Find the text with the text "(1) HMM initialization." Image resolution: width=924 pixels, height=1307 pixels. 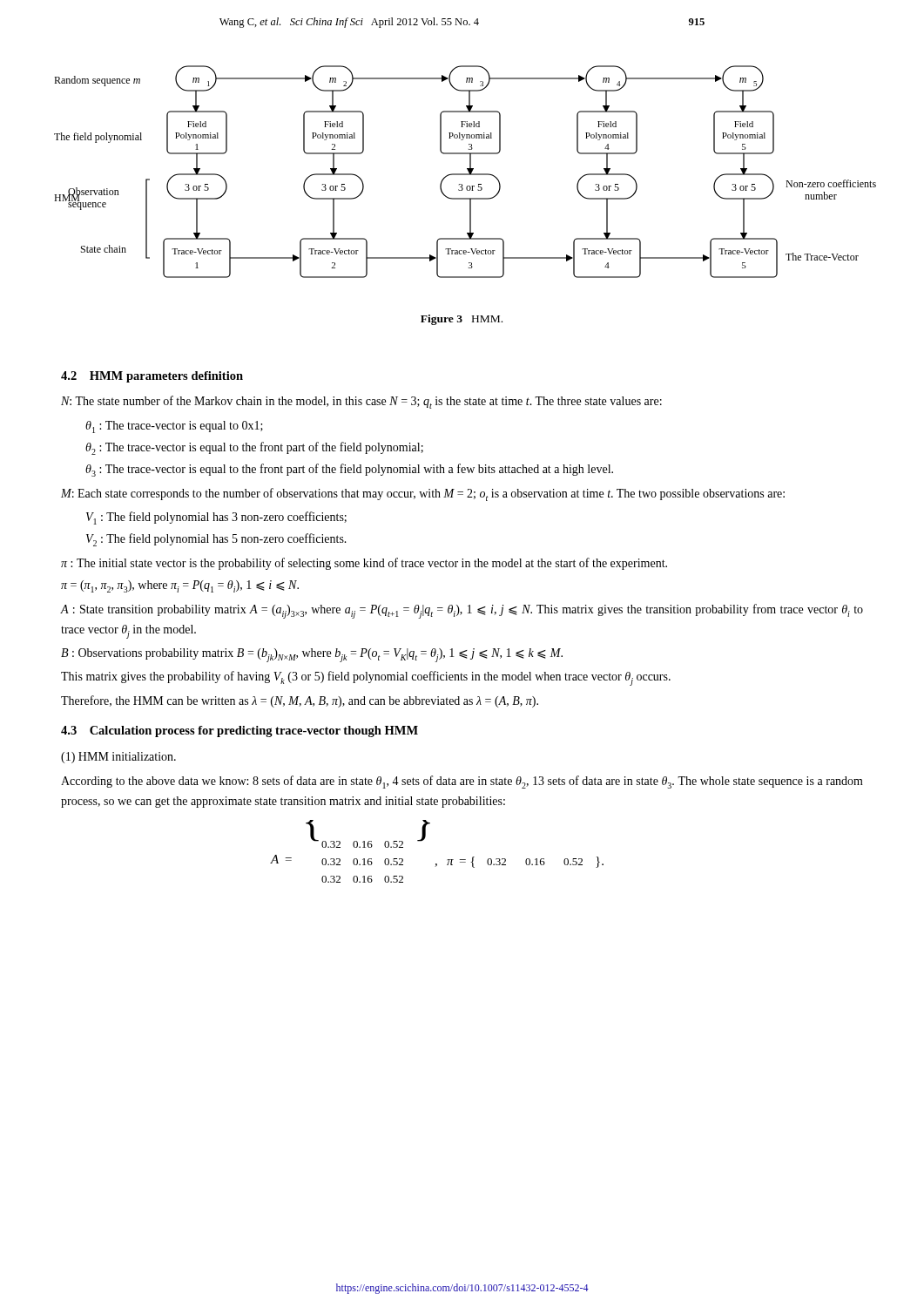coord(119,757)
